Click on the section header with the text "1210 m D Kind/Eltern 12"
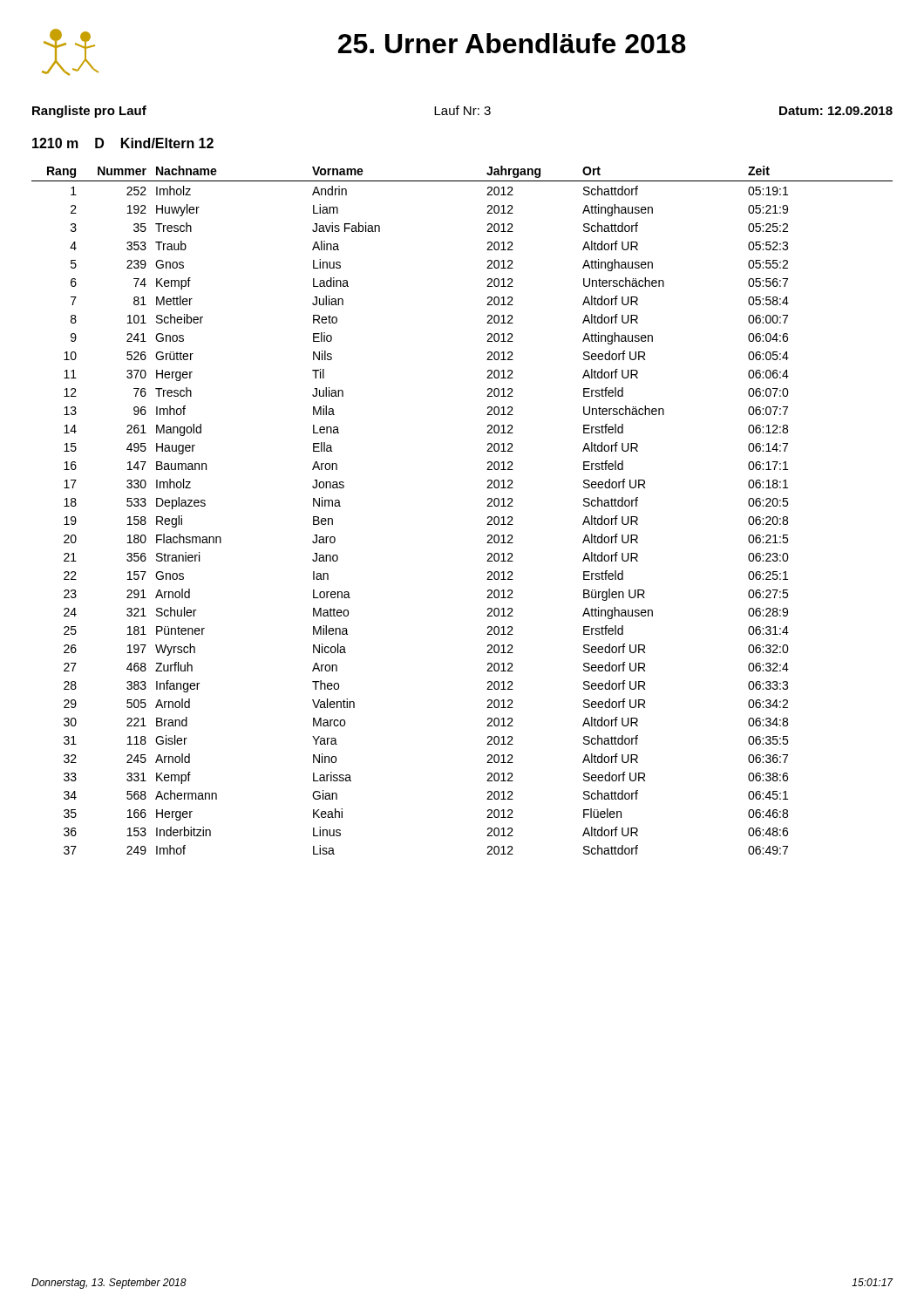 pos(123,144)
